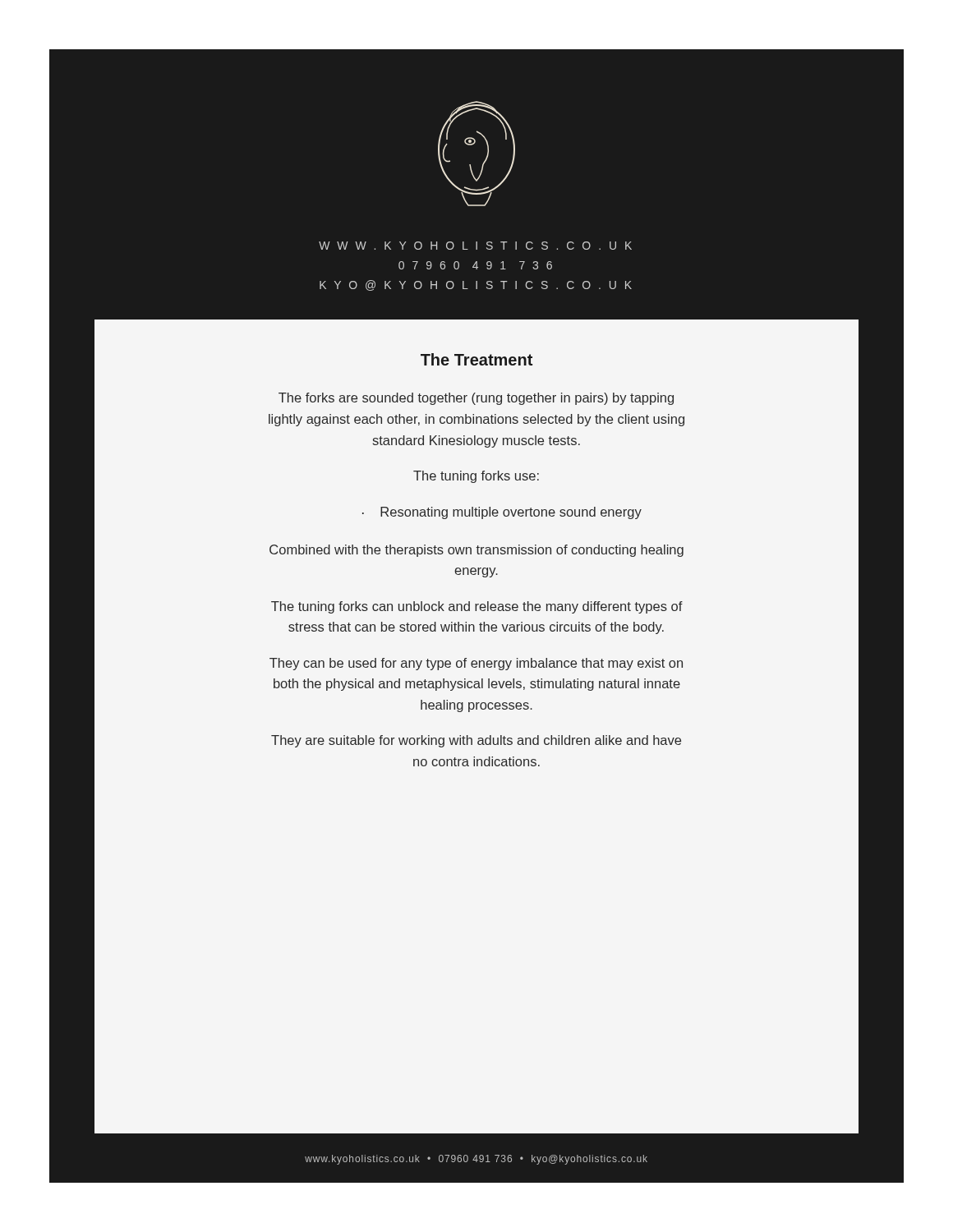Locate the block of text that opens with "The forks are sounded together (rung together in"
Screen dimensions: 1232x953
pyautogui.click(x=476, y=419)
